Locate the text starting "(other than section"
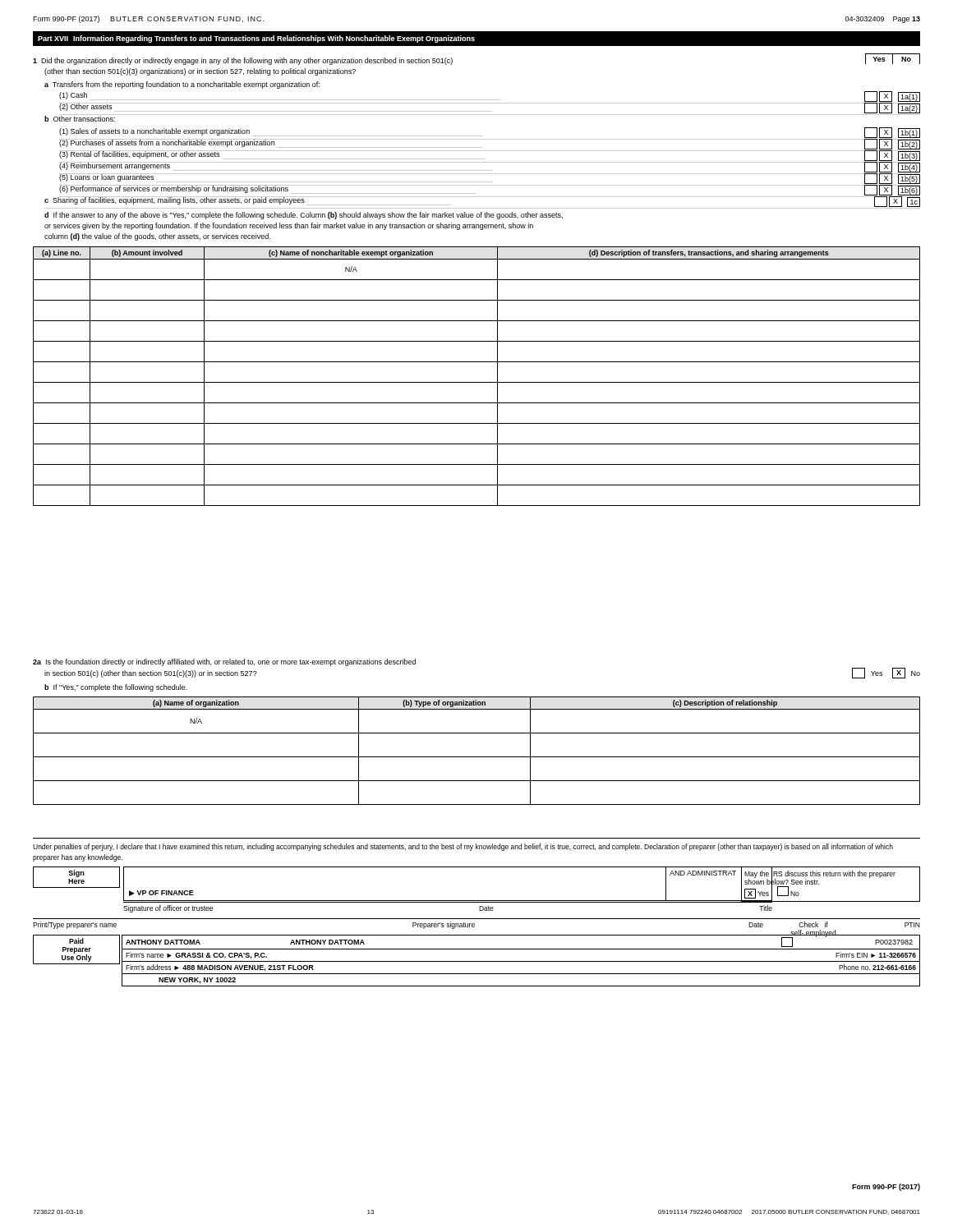953x1232 pixels. 200,71
